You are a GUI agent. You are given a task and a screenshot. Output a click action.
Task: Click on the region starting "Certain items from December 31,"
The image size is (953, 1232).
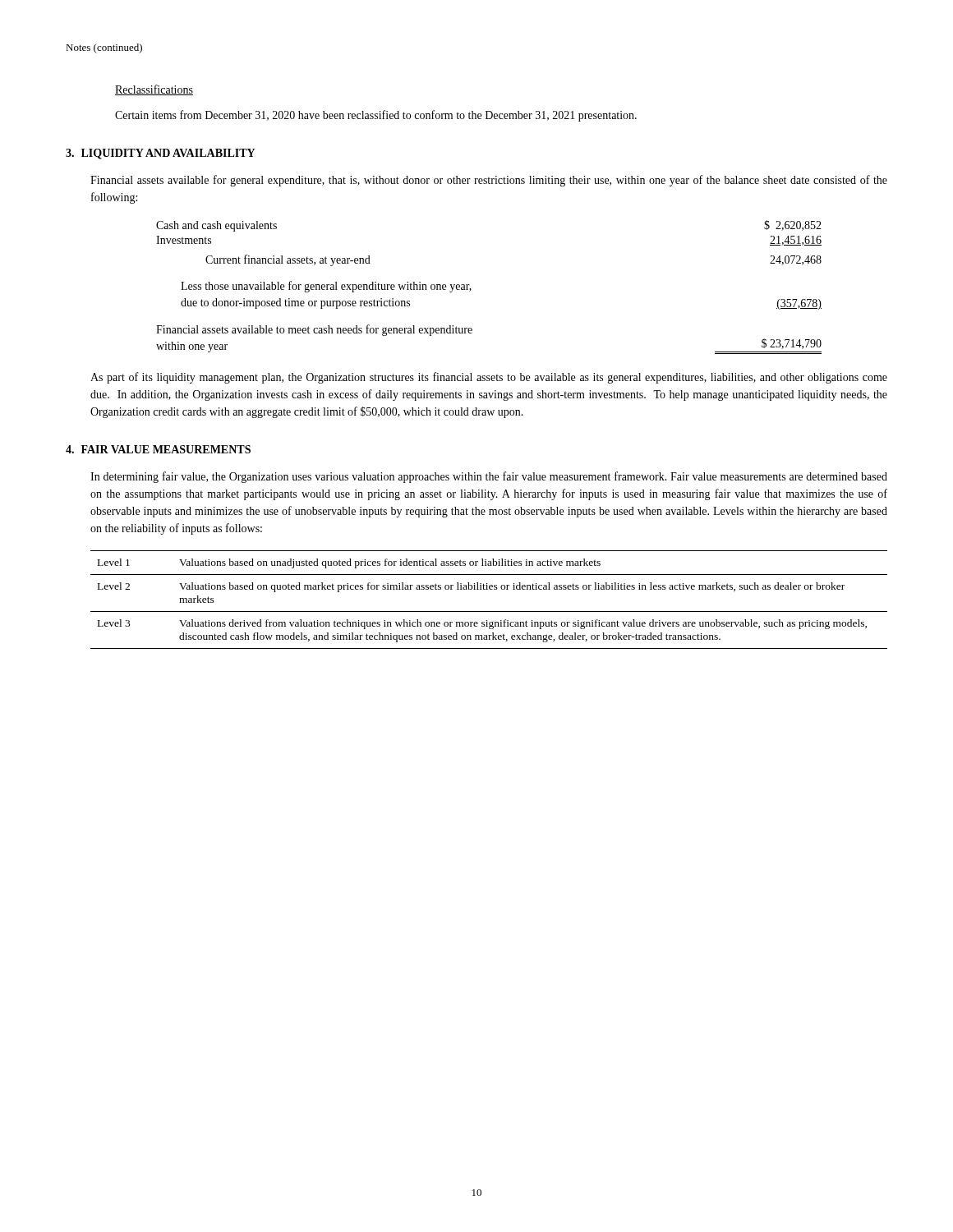(x=376, y=115)
